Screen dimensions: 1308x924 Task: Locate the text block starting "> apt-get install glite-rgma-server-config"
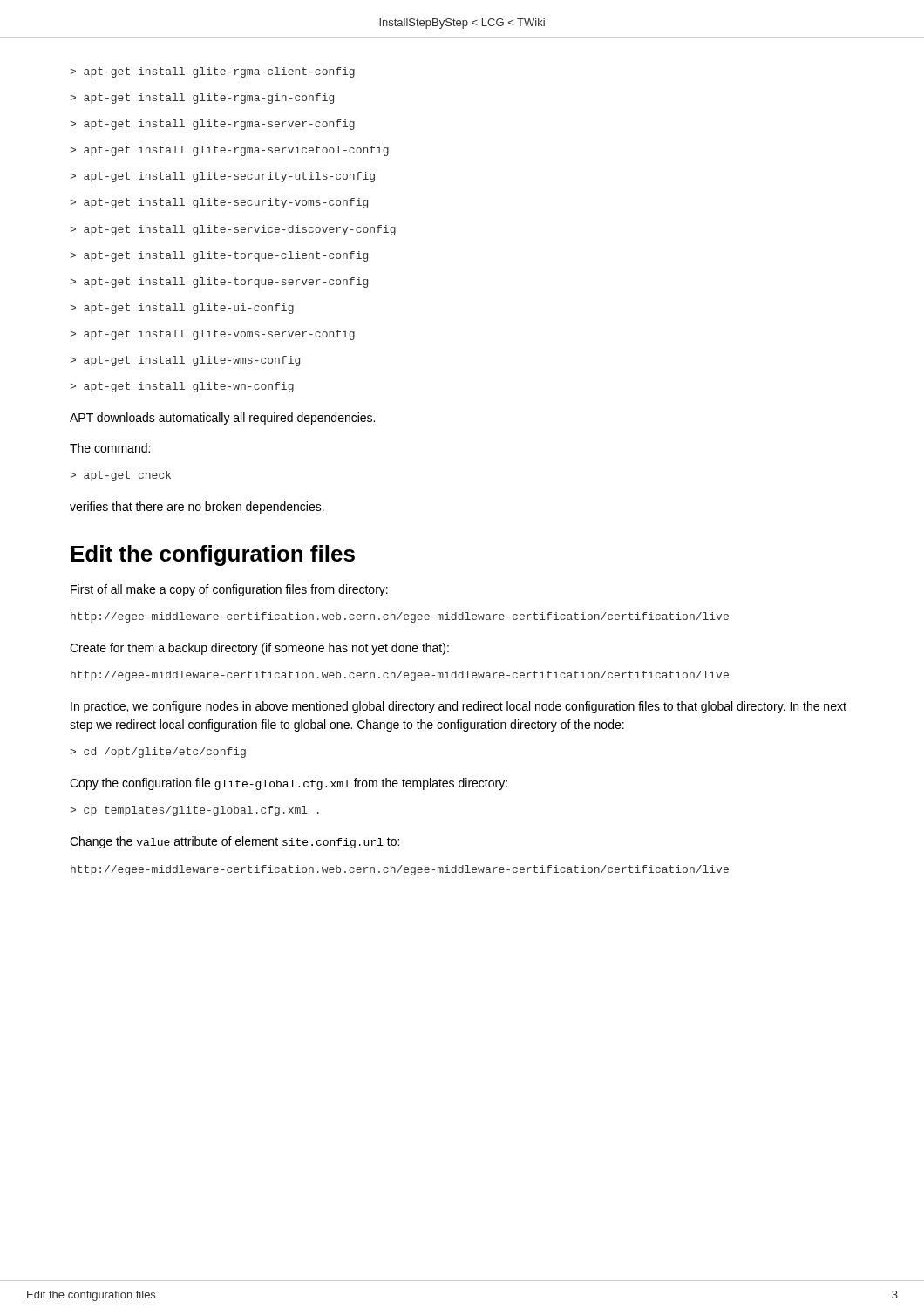[213, 124]
